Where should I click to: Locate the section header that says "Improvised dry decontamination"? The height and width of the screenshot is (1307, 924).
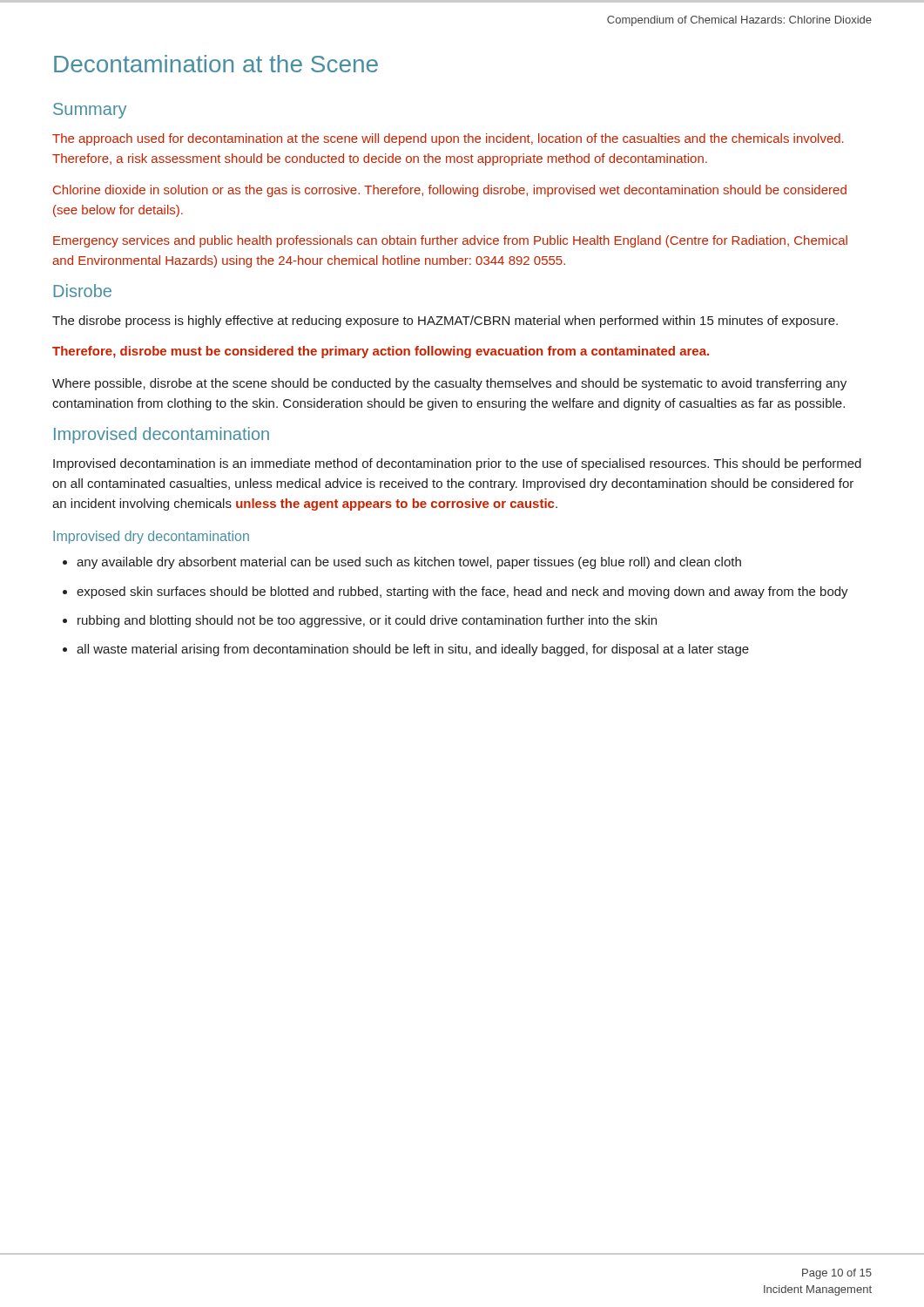pos(151,537)
